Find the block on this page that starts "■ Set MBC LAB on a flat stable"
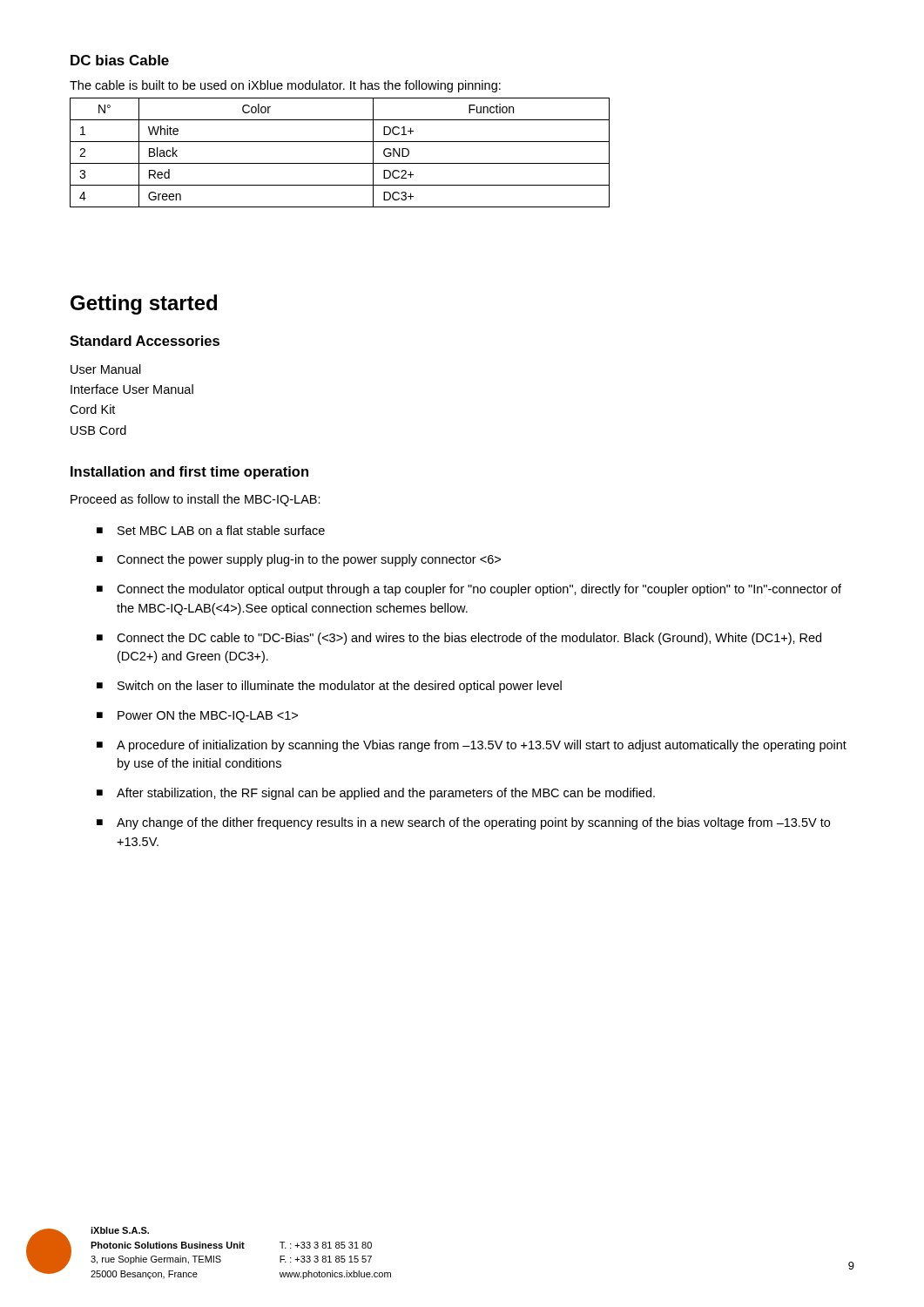924x1307 pixels. click(211, 530)
